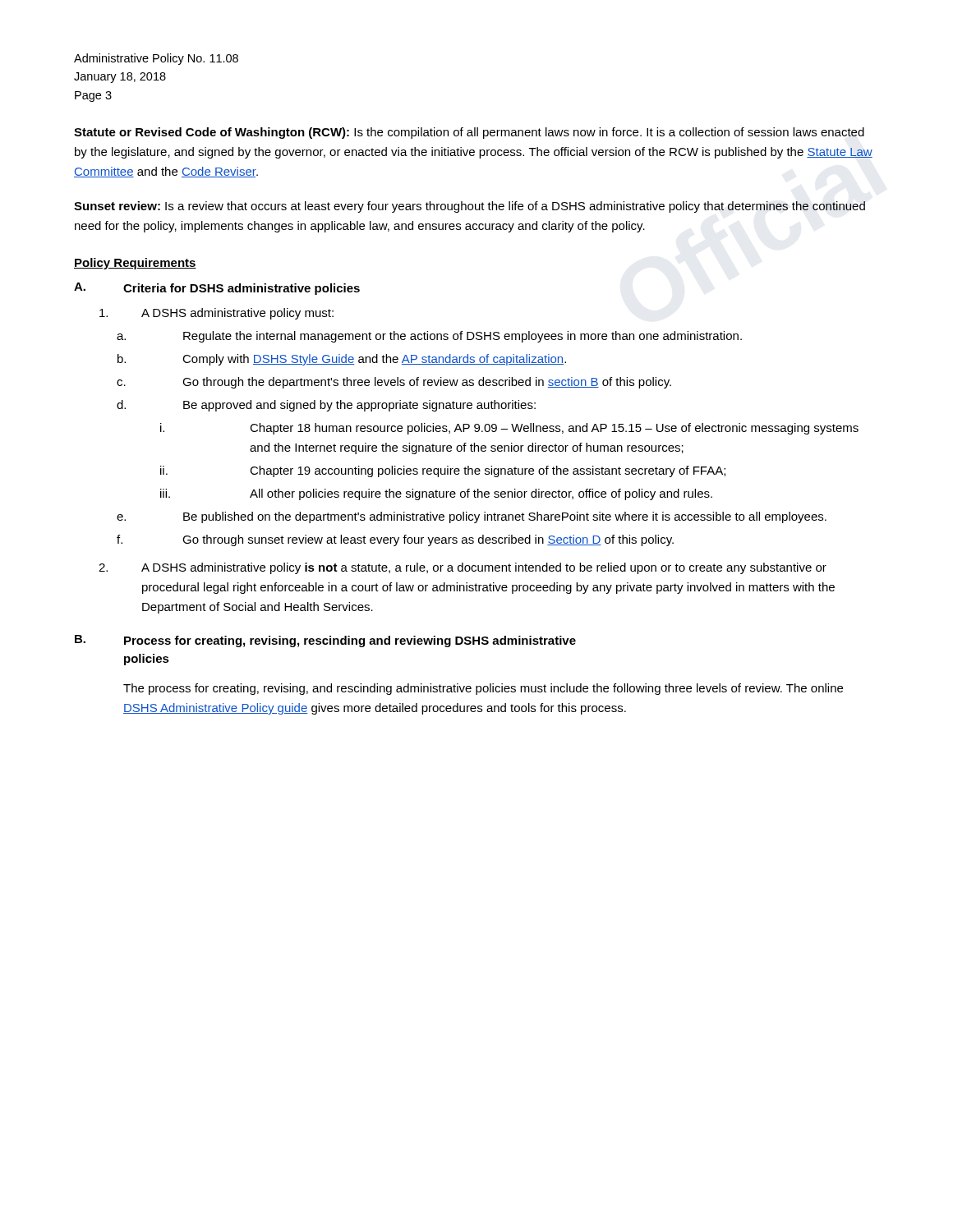Click on the list item containing "d. Be approved and signed by"
Viewport: 953px width, 1232px height.
305,405
